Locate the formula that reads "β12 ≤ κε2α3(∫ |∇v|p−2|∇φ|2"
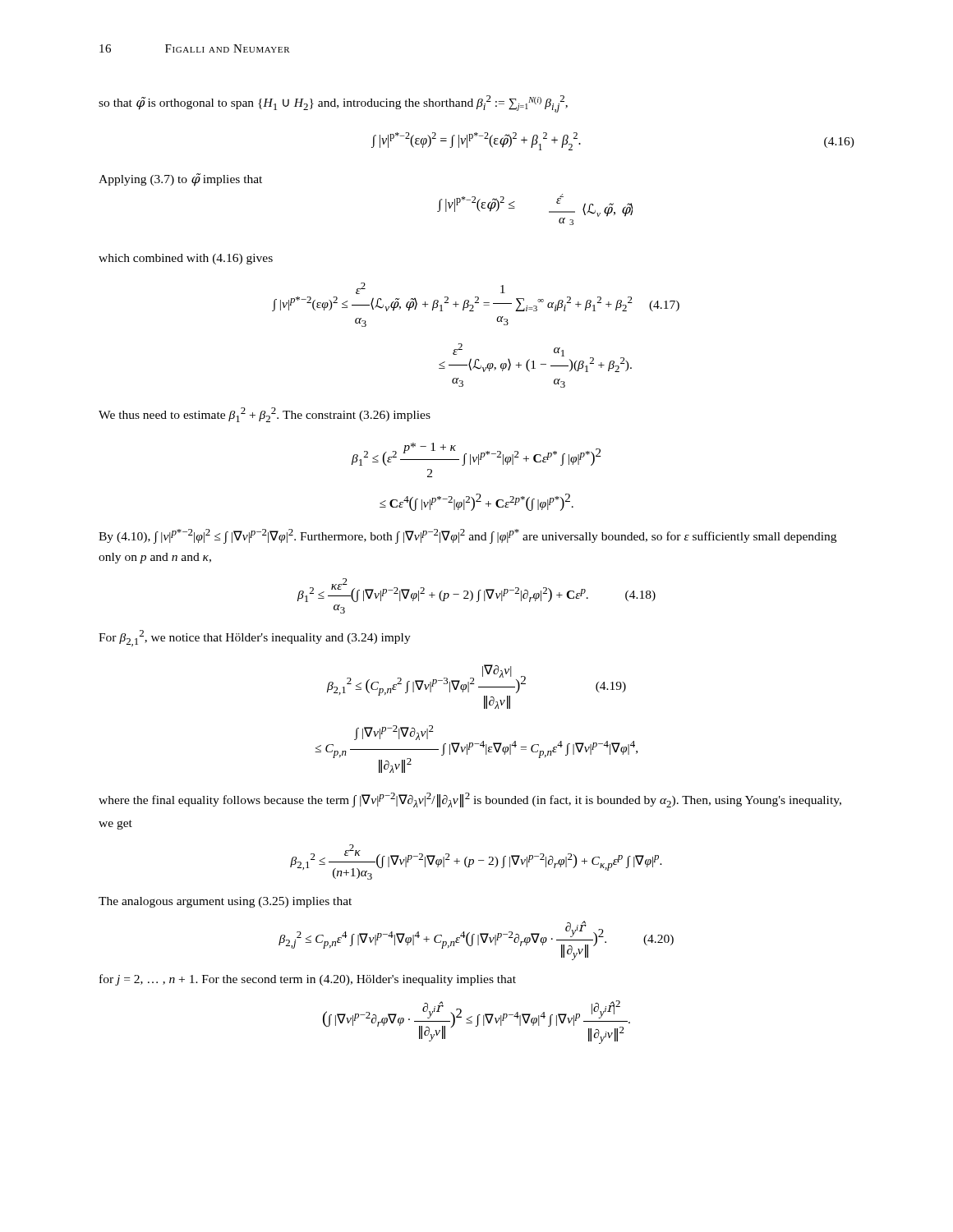The height and width of the screenshot is (1232, 953). click(476, 596)
